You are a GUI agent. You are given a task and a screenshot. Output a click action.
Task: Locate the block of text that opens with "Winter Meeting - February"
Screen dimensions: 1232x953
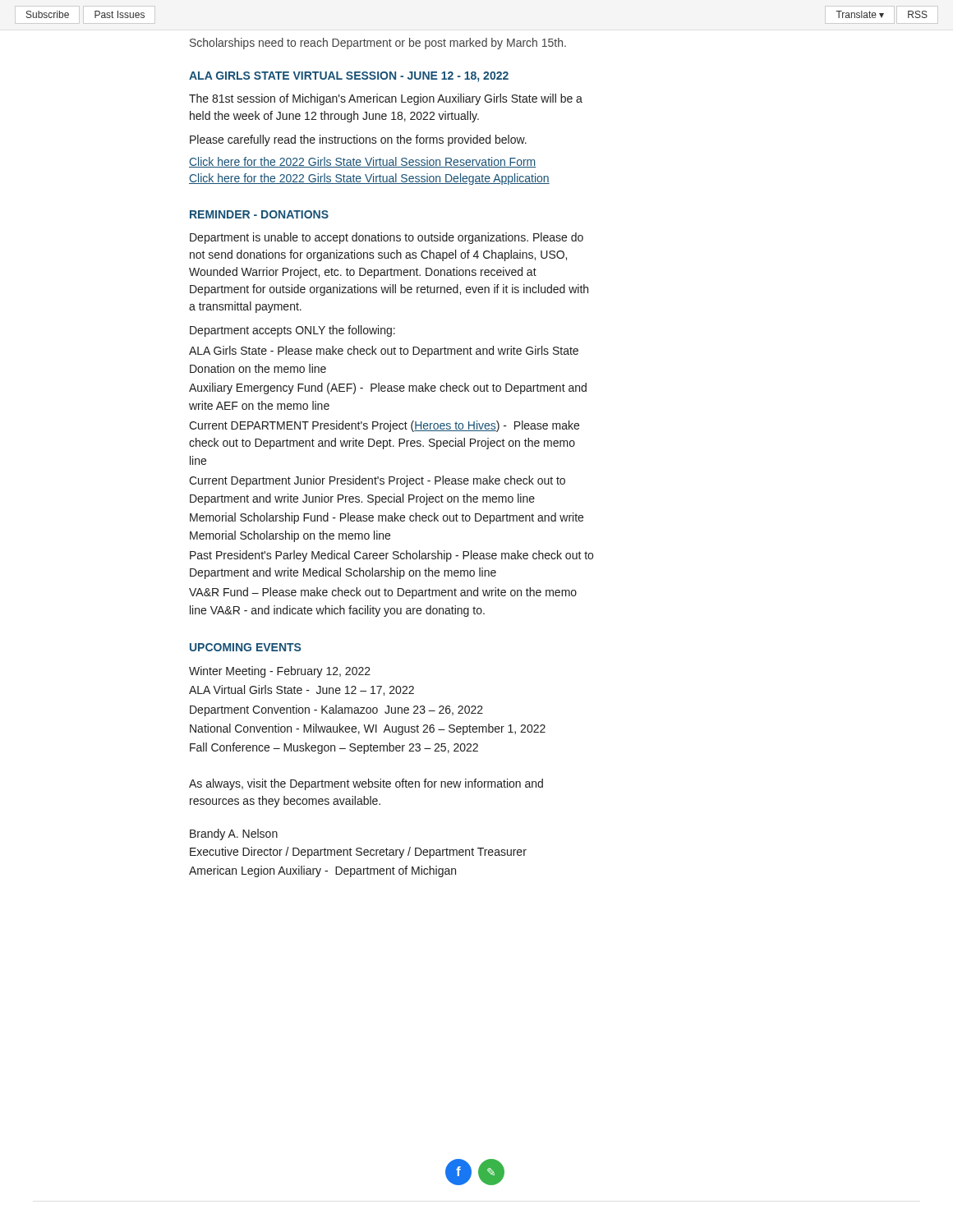tap(367, 709)
